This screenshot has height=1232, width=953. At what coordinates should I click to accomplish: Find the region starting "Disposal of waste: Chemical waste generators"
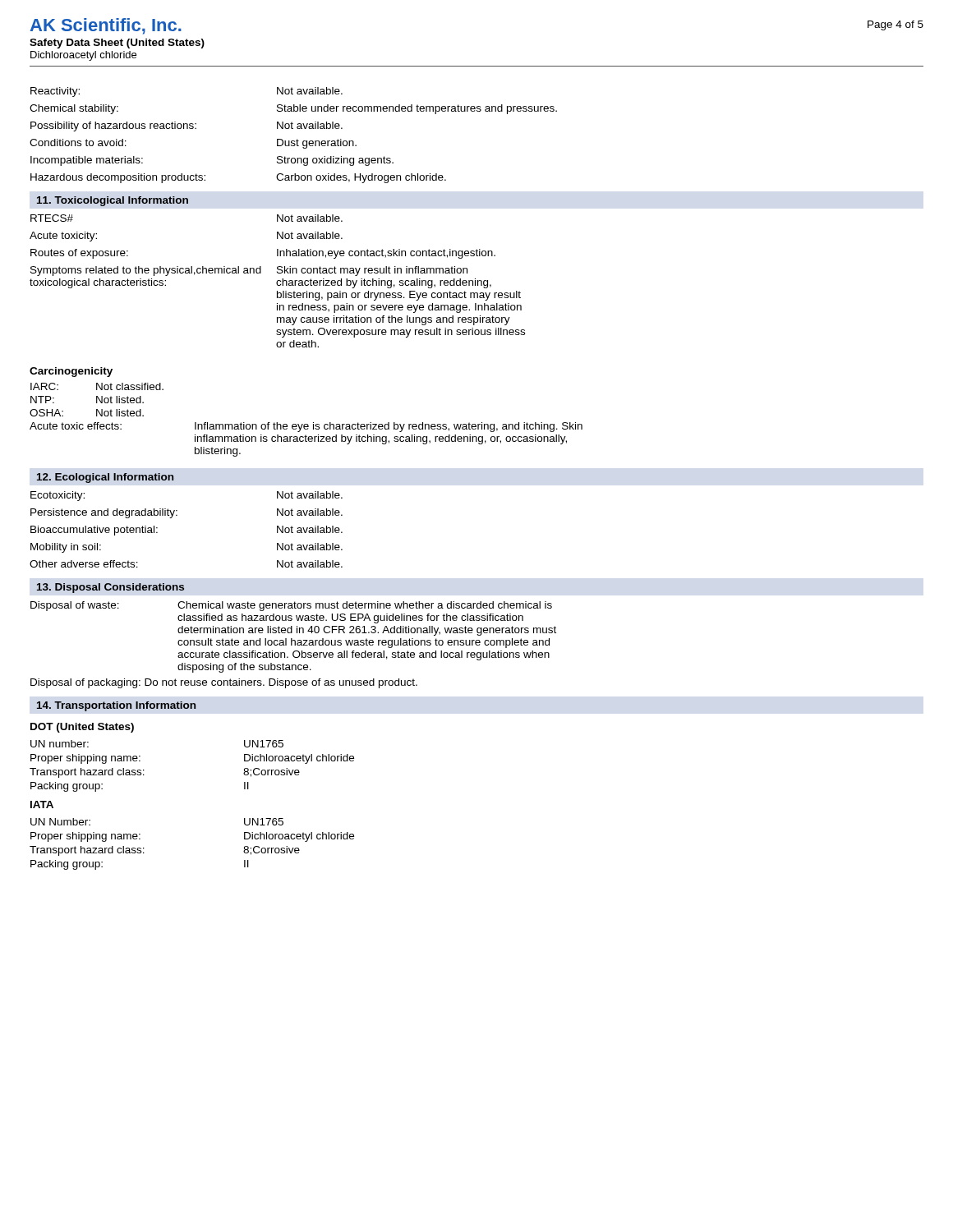[x=476, y=644]
